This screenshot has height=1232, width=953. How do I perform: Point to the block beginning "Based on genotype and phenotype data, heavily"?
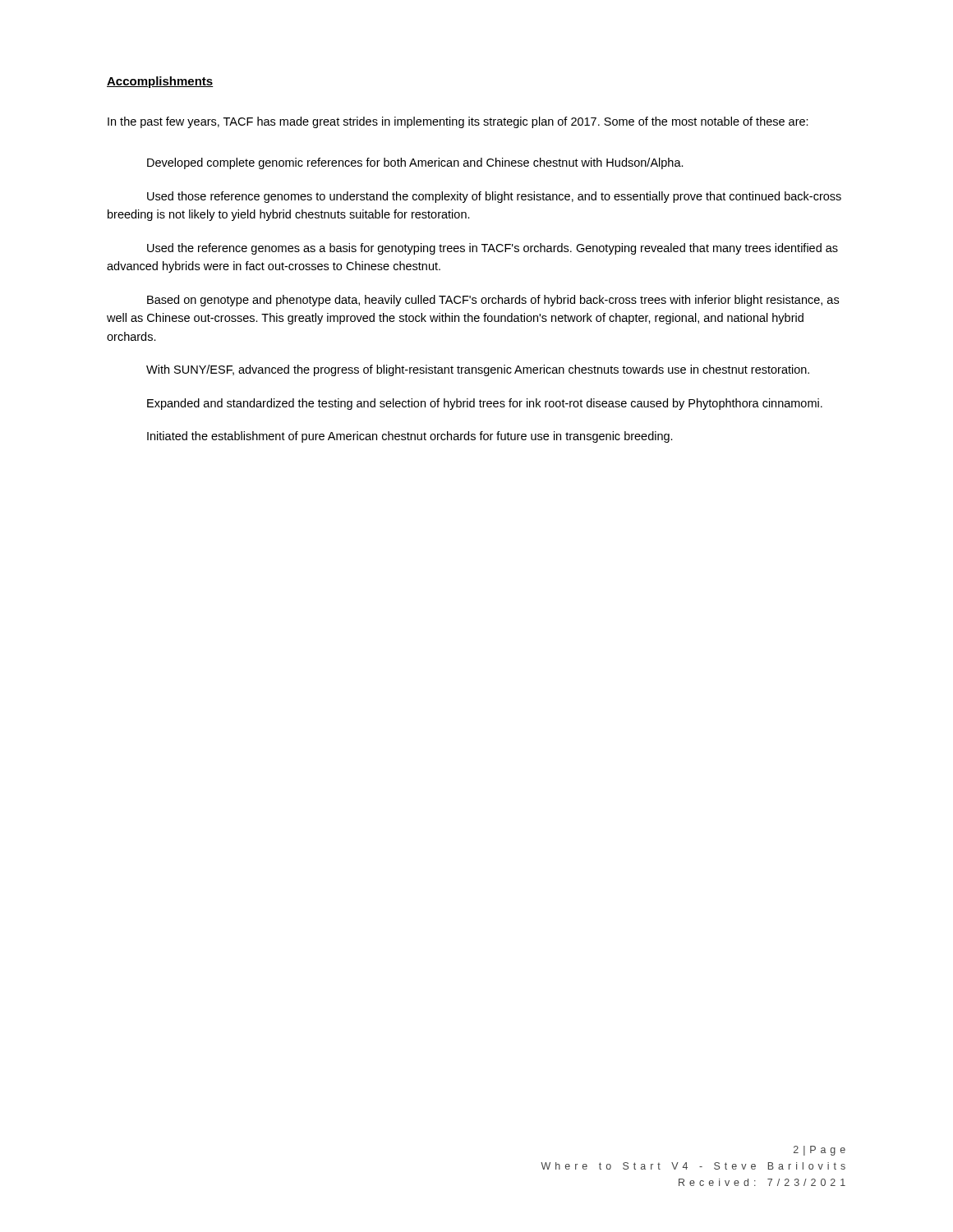coord(476,318)
